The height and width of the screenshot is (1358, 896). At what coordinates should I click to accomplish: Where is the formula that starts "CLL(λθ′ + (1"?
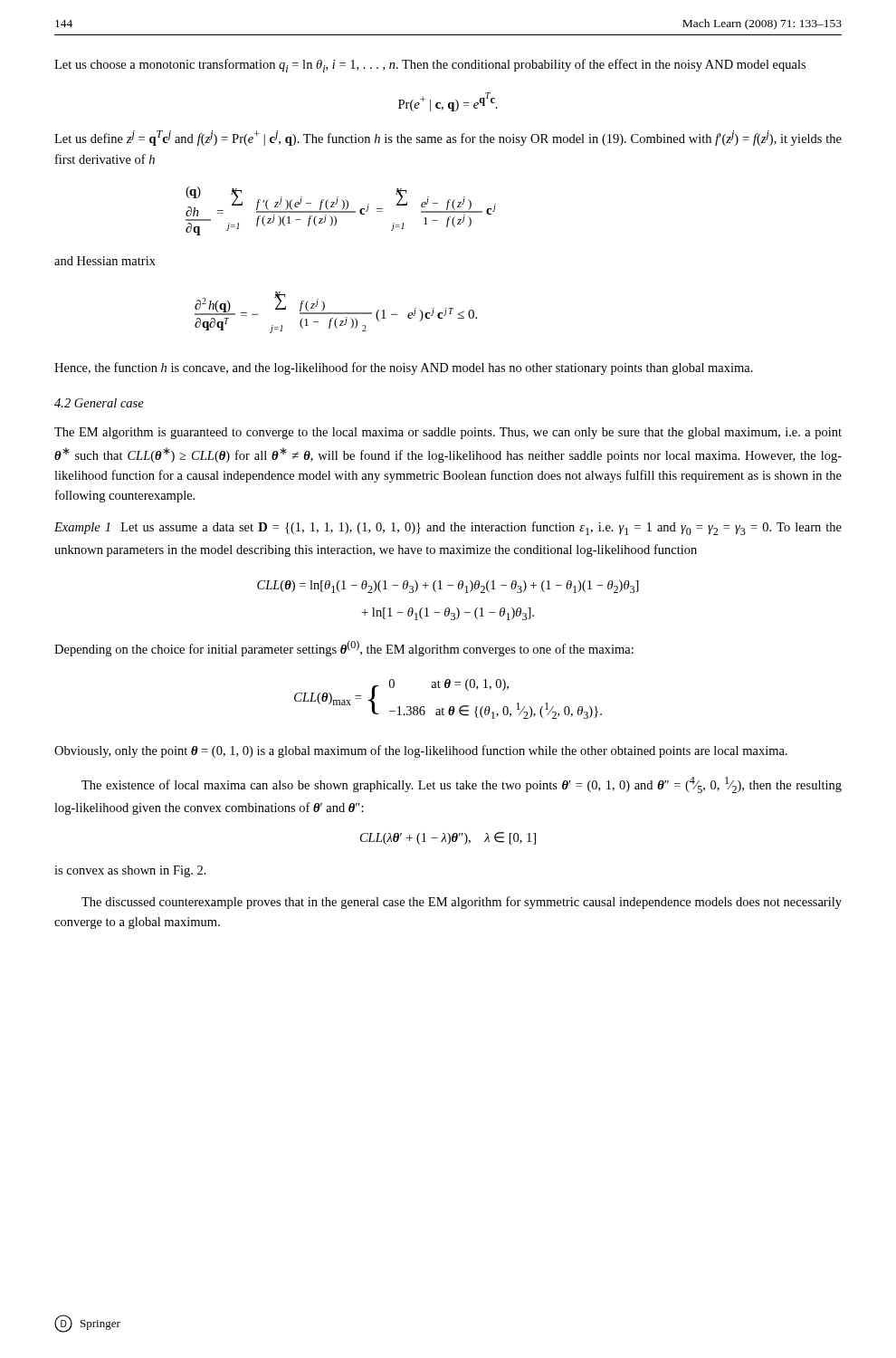pos(448,838)
